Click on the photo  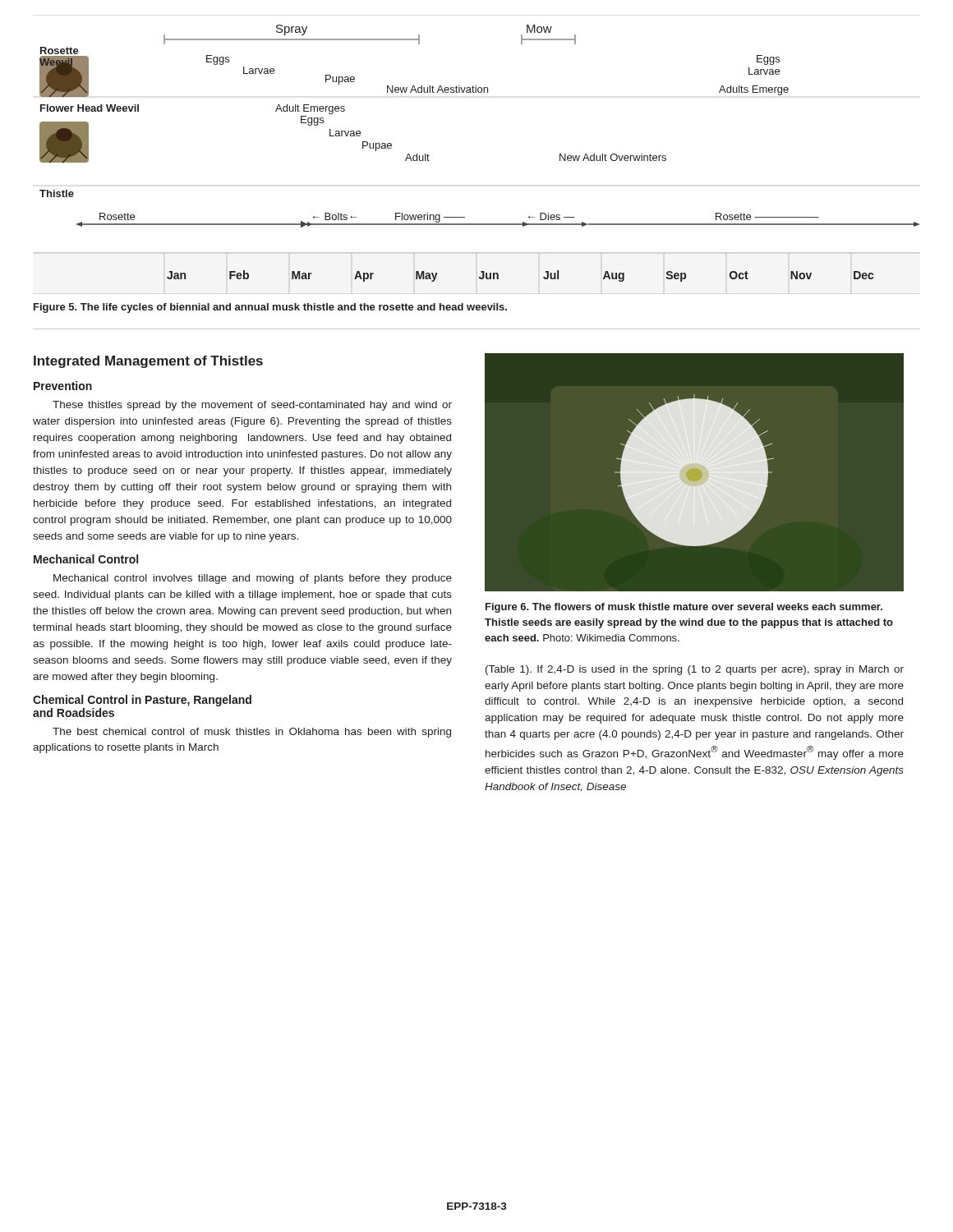tap(694, 472)
